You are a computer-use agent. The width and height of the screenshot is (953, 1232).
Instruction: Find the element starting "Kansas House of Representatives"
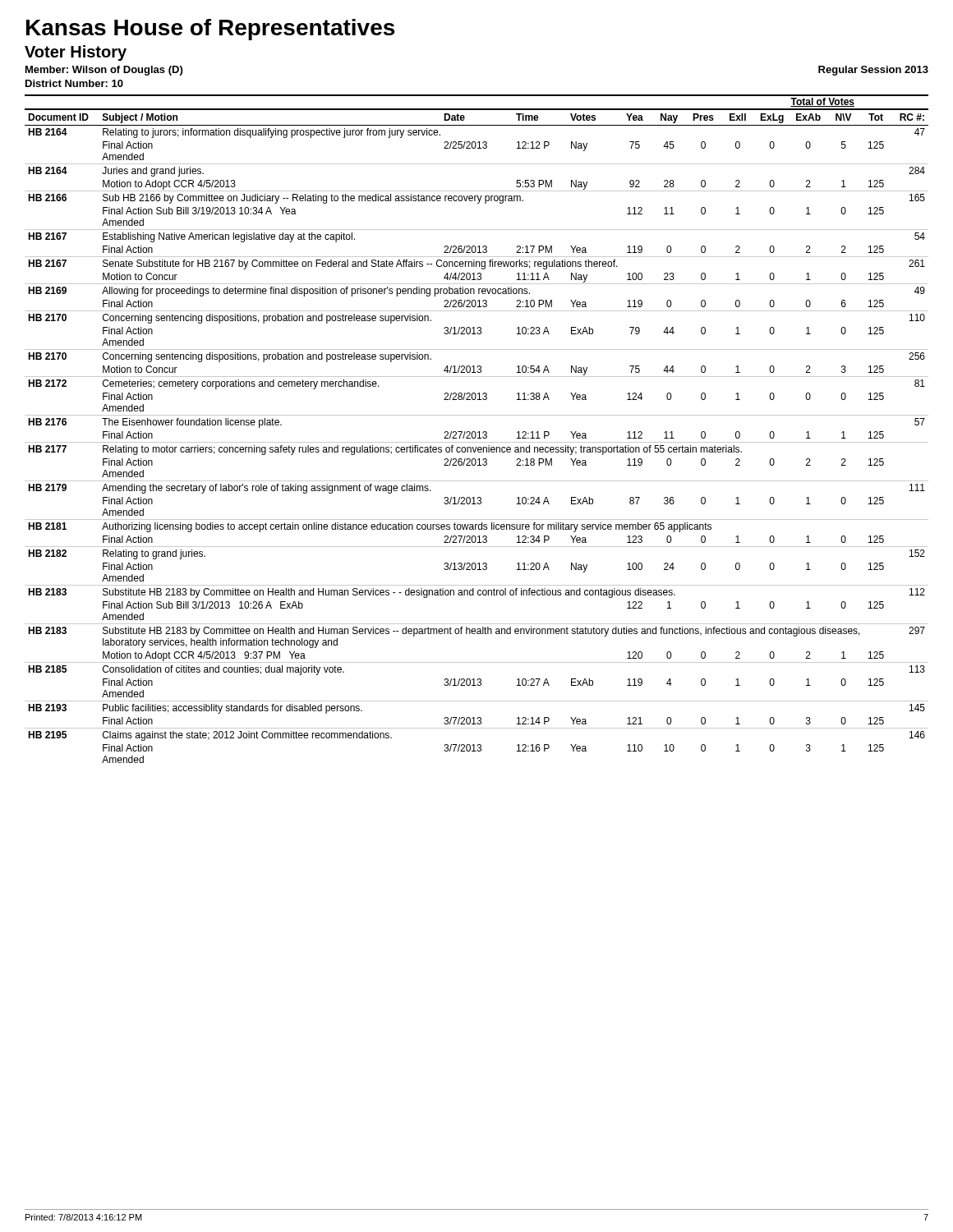point(210,28)
